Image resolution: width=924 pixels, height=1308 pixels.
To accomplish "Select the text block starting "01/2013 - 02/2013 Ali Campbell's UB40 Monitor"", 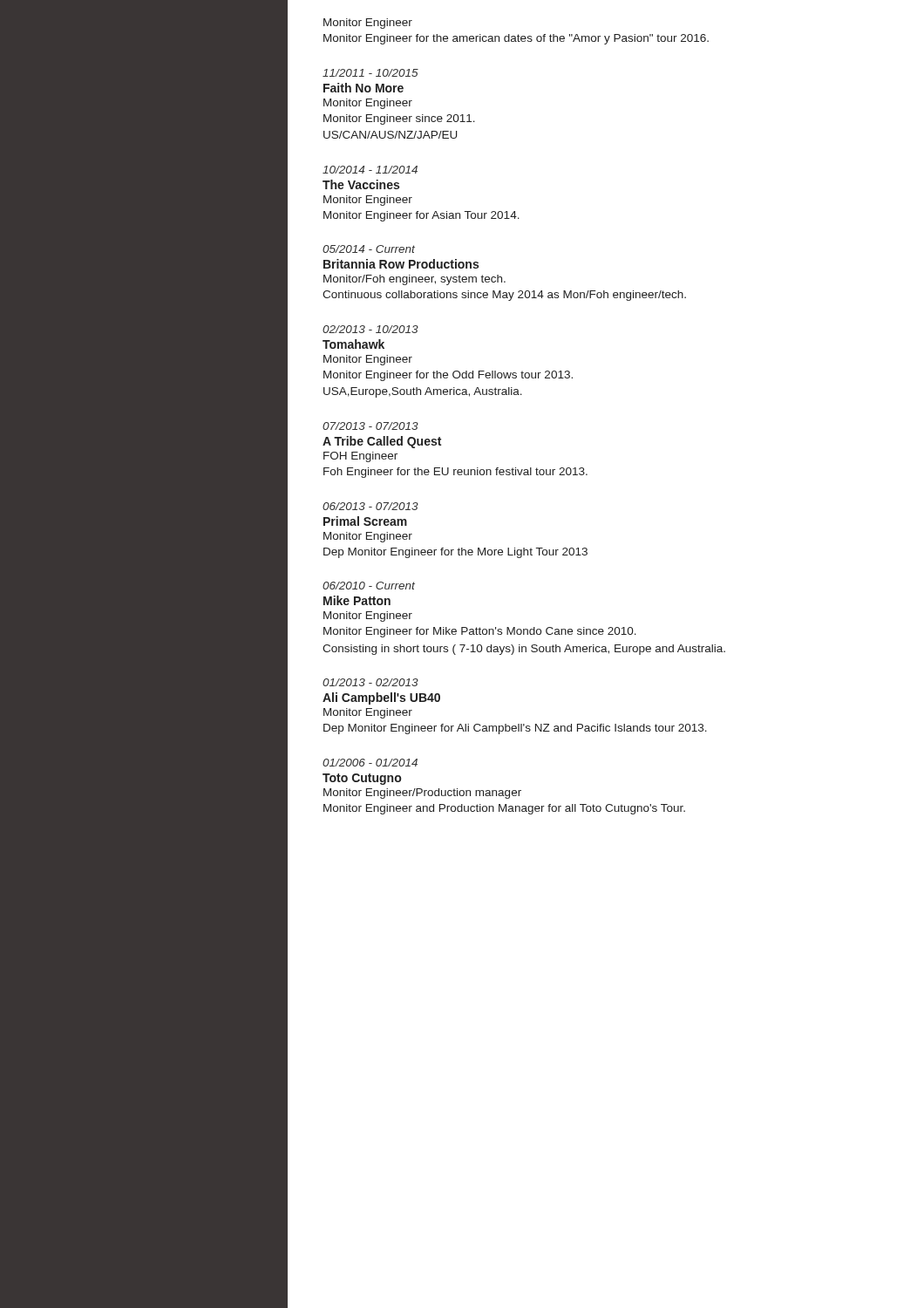I will click(x=370, y=682).
